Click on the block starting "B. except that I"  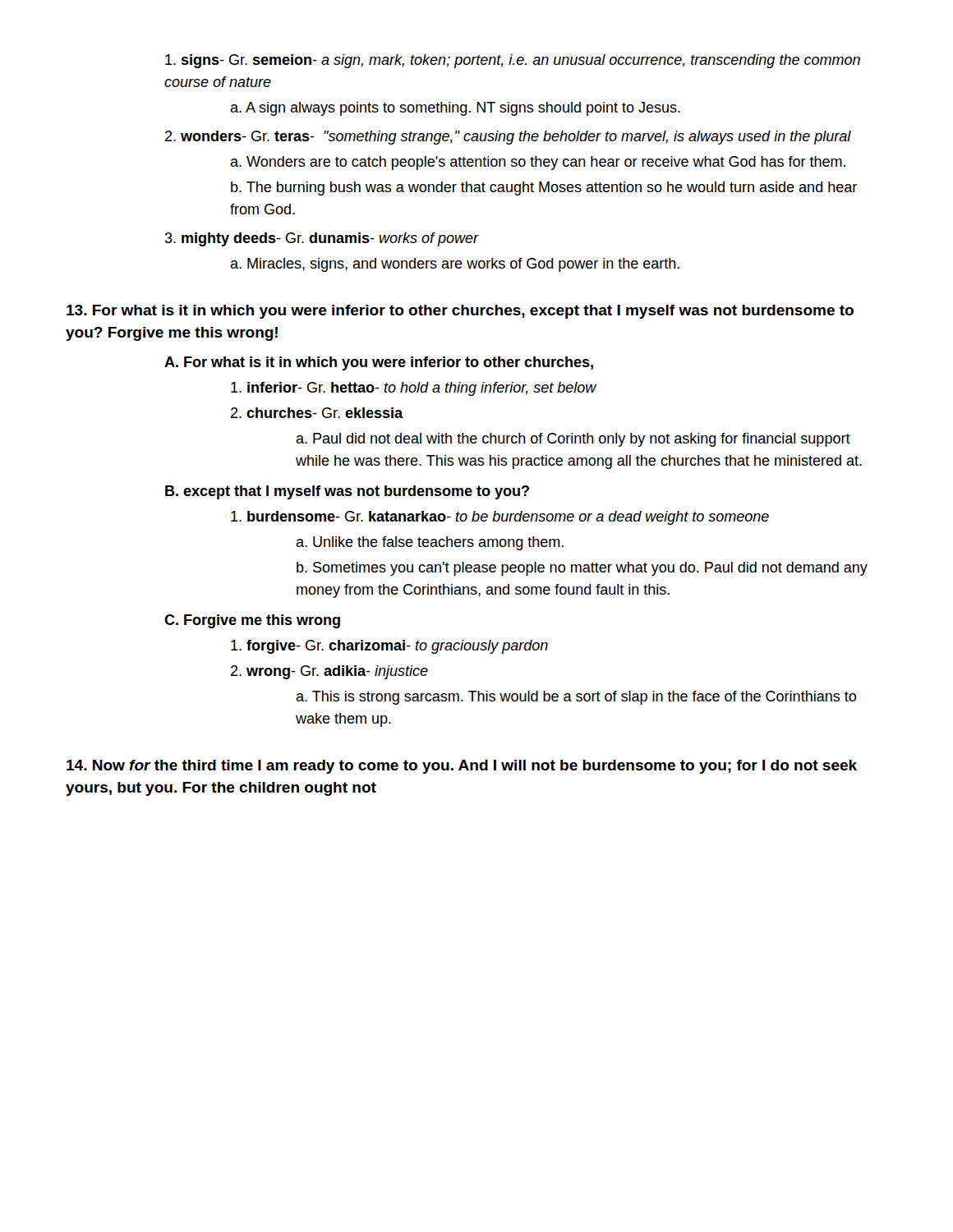[x=347, y=491]
